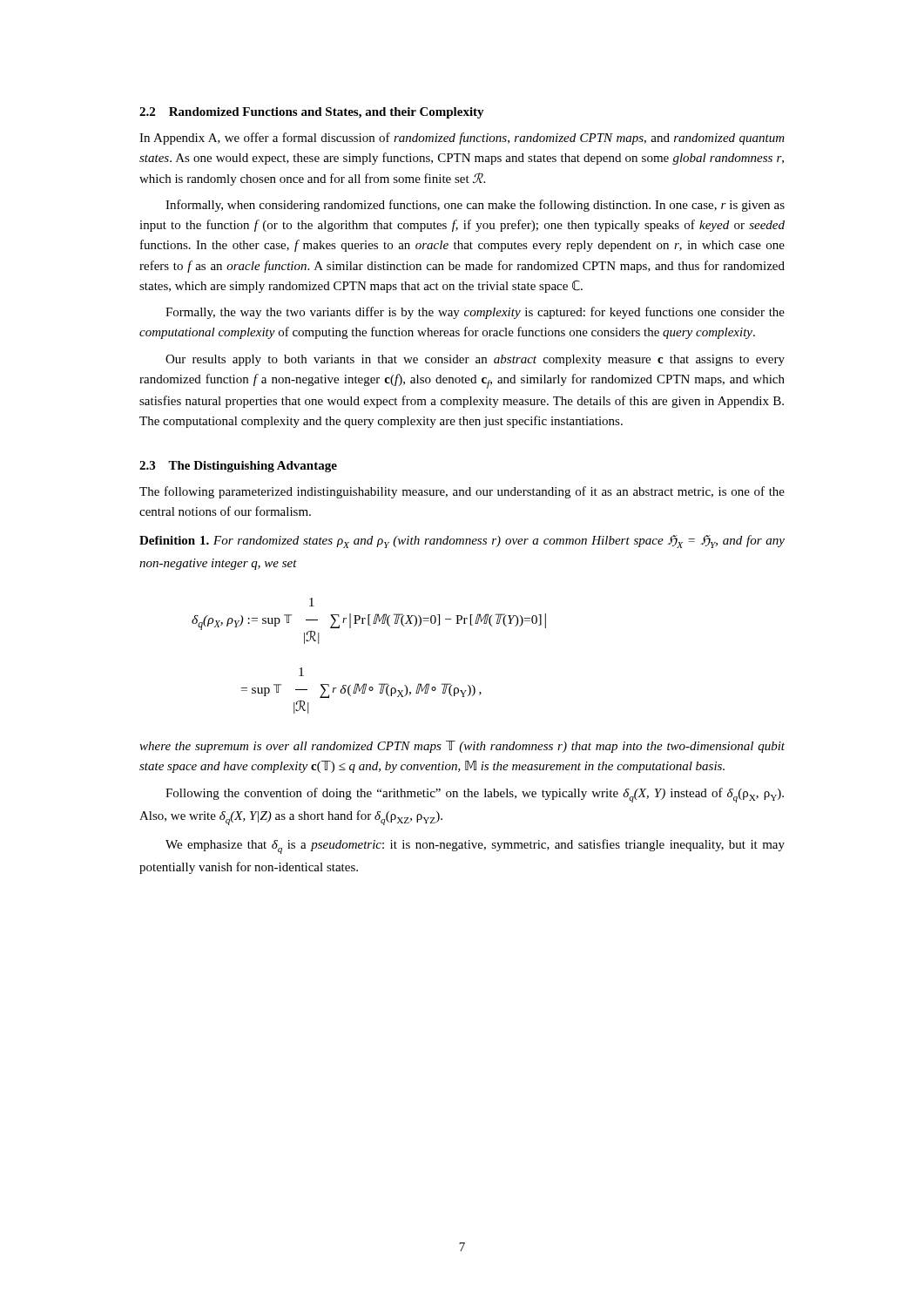Locate the text block containing "Definition 1. For randomized states ρX"

pyautogui.click(x=462, y=551)
